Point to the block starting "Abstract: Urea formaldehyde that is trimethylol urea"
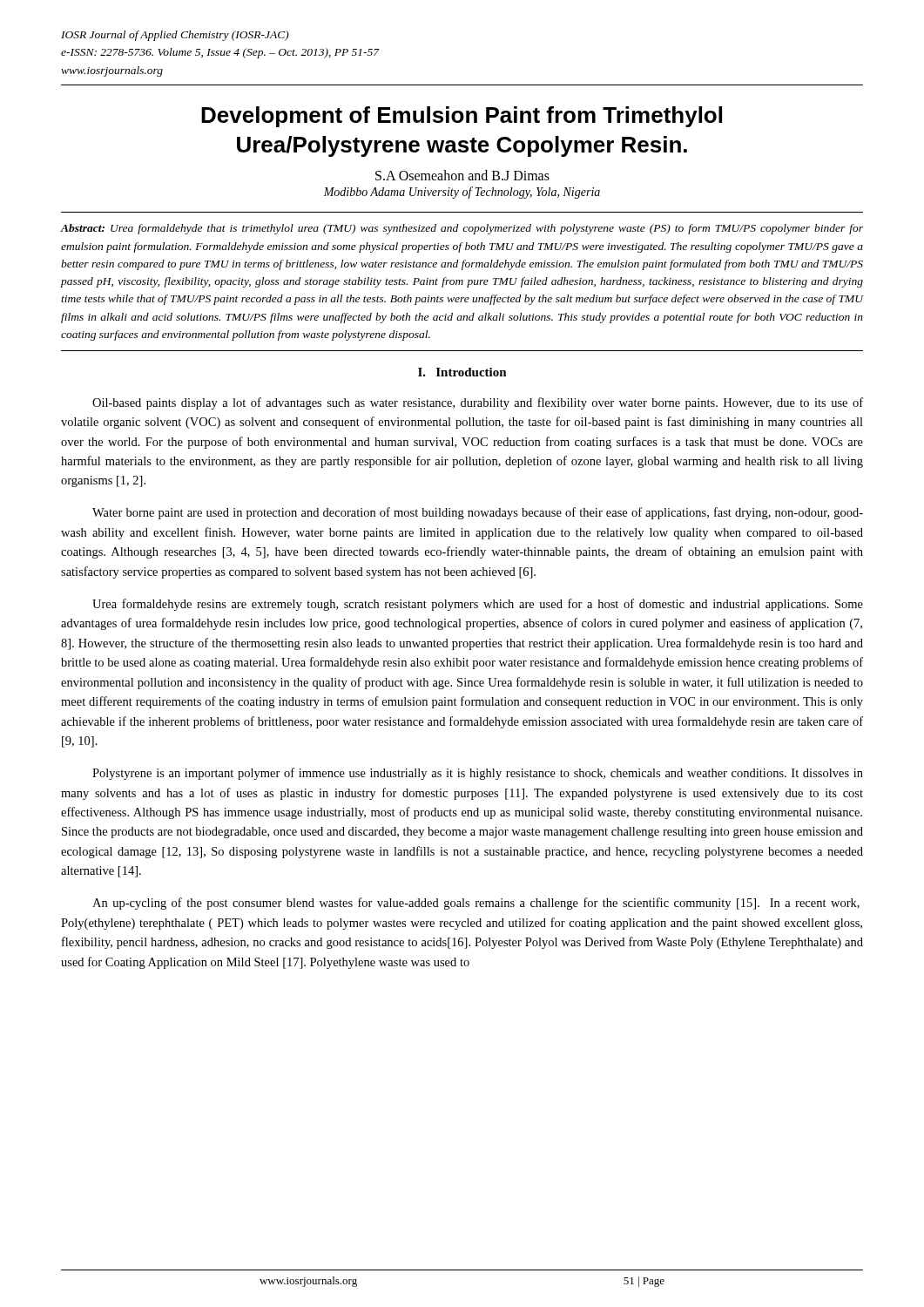The width and height of the screenshot is (924, 1307). (462, 281)
